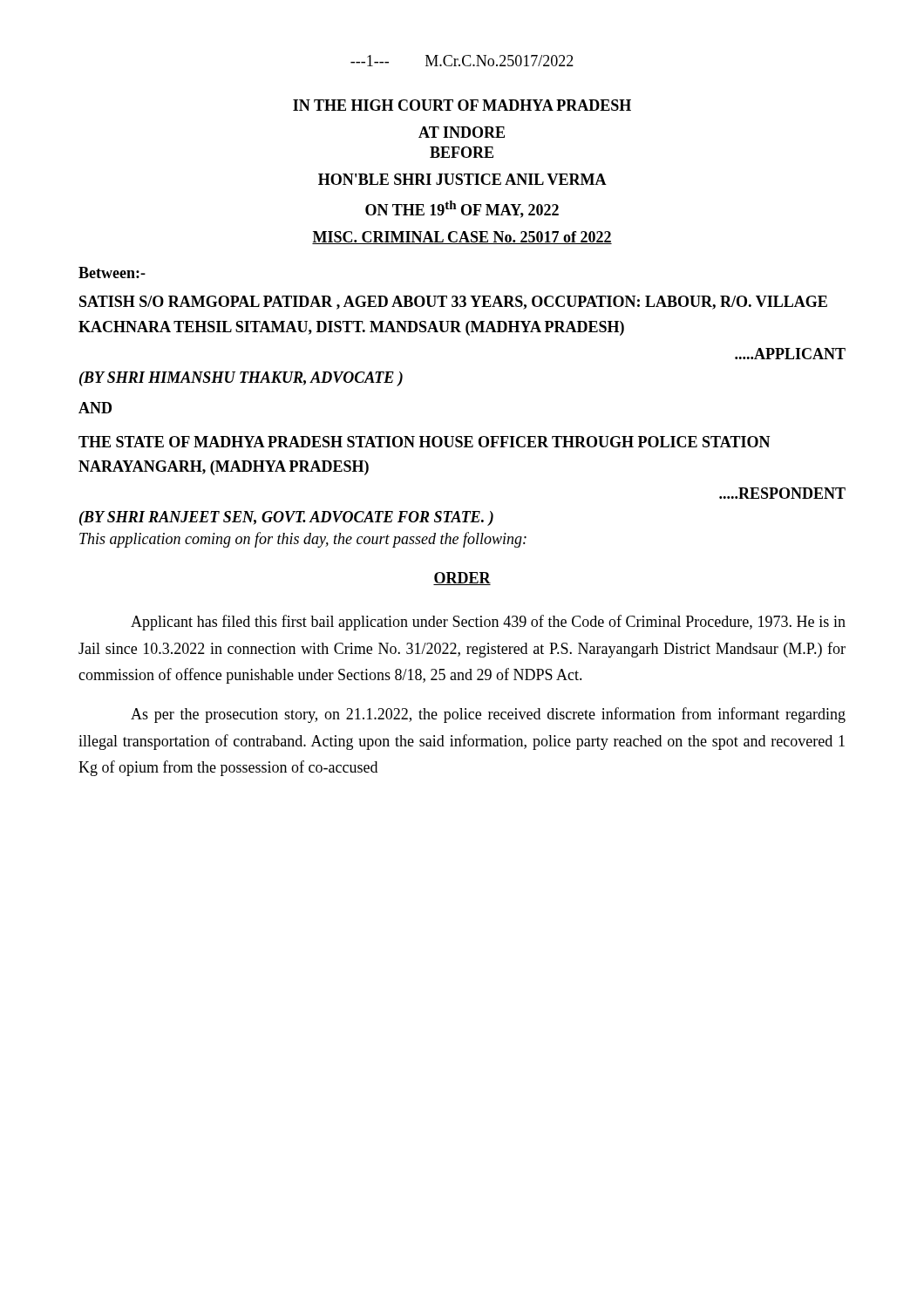Click on the text starting "THE STATE OF"

[462, 455]
